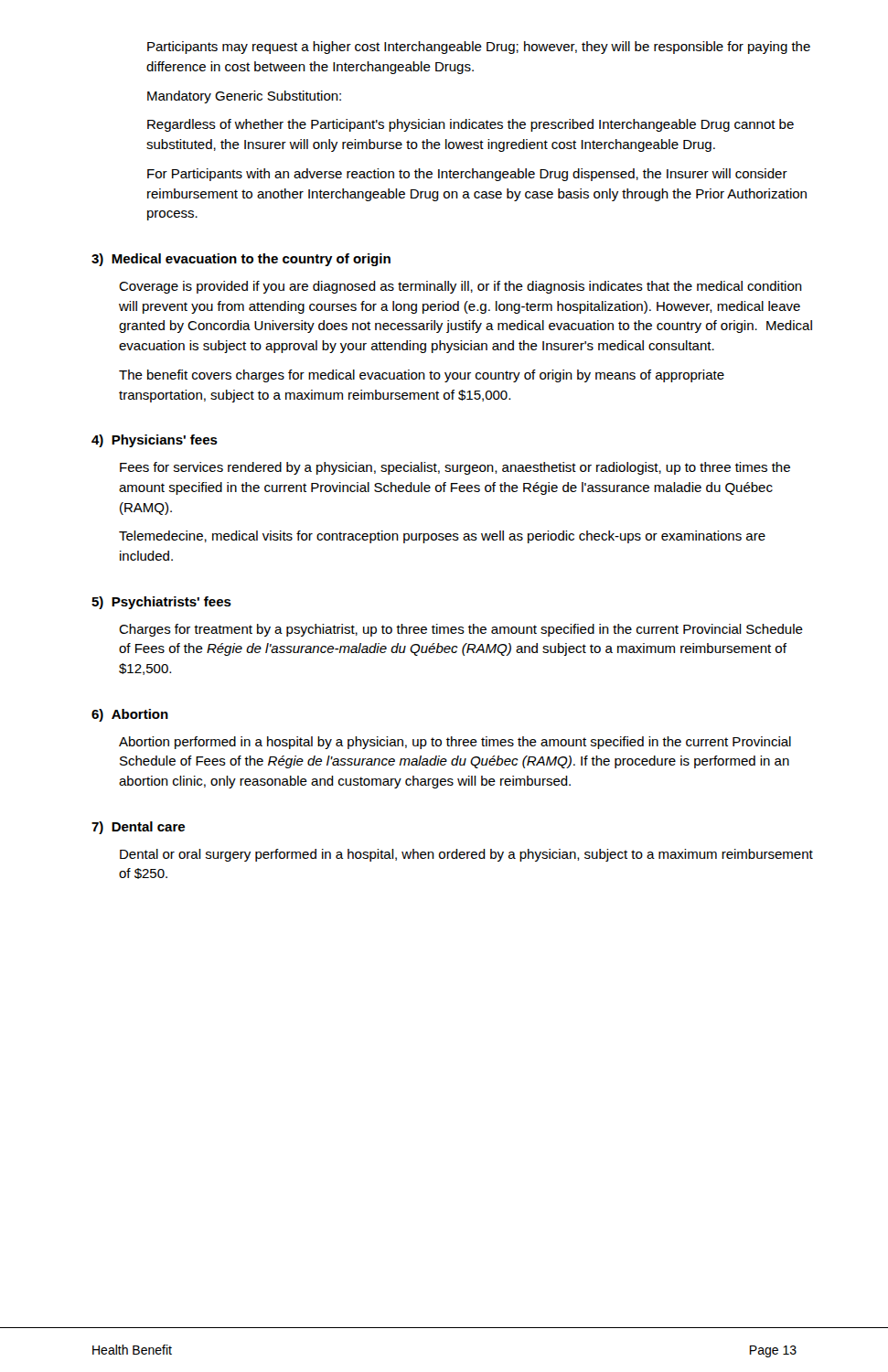Viewport: 888px width, 1372px height.
Task: Select the text block that says "Telemedecine, medical visits"
Action: pyautogui.click(x=442, y=546)
